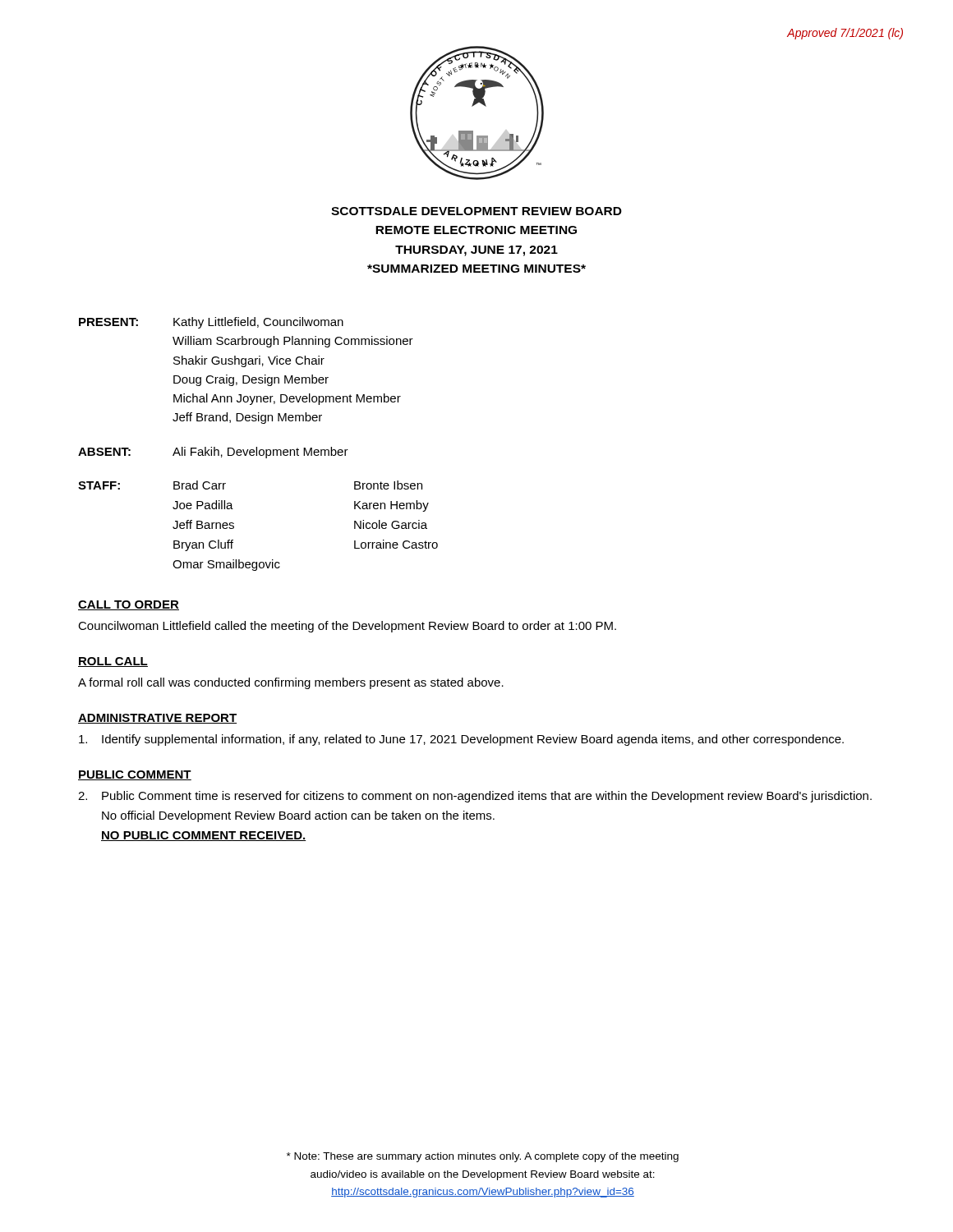Where is the passage that starts "Brad CarrBronte Ibsen Joe PadillaKaren Hemby Jeff BarnesNicole"?

point(206,483)
